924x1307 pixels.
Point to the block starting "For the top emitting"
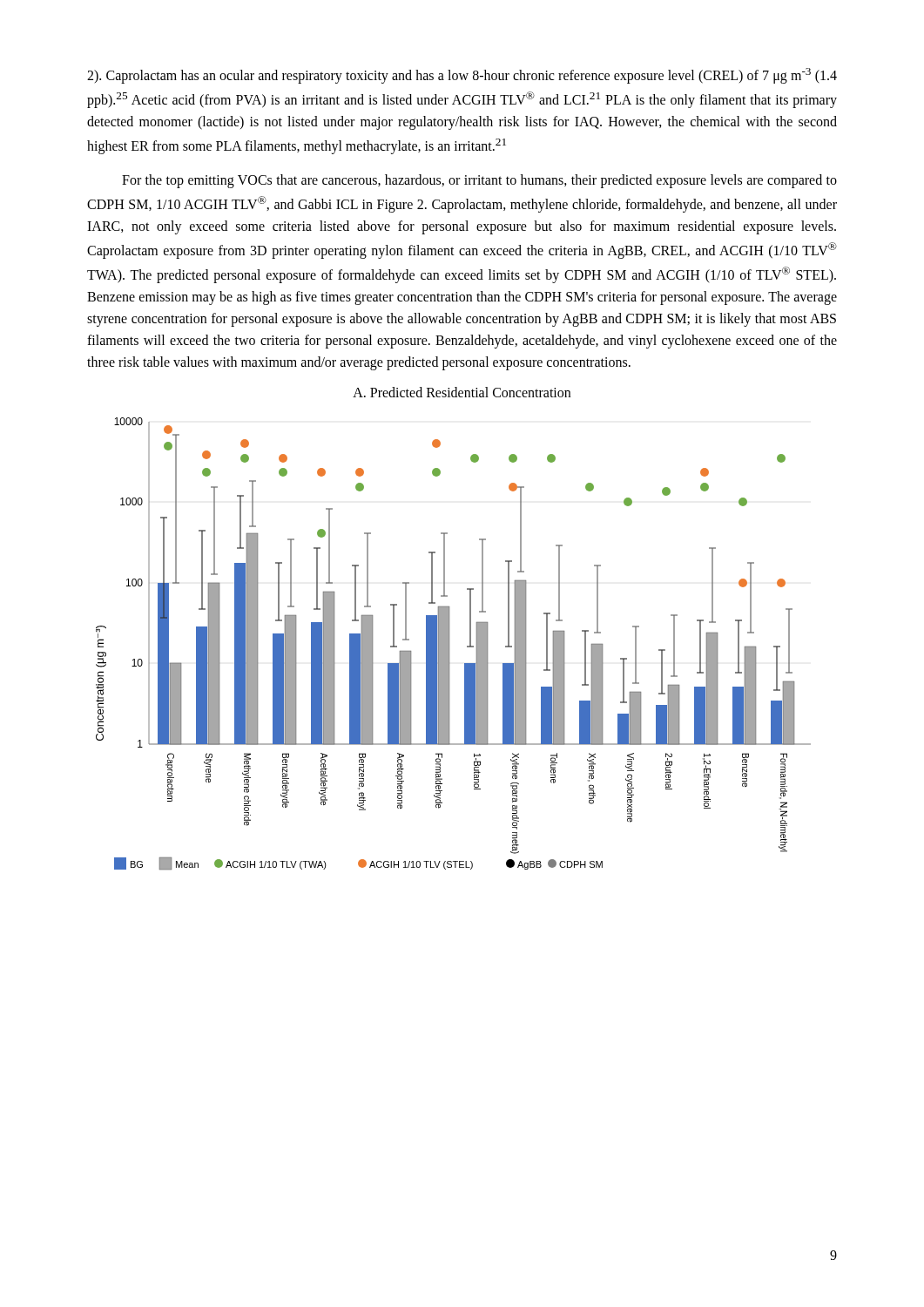pyautogui.click(x=462, y=271)
